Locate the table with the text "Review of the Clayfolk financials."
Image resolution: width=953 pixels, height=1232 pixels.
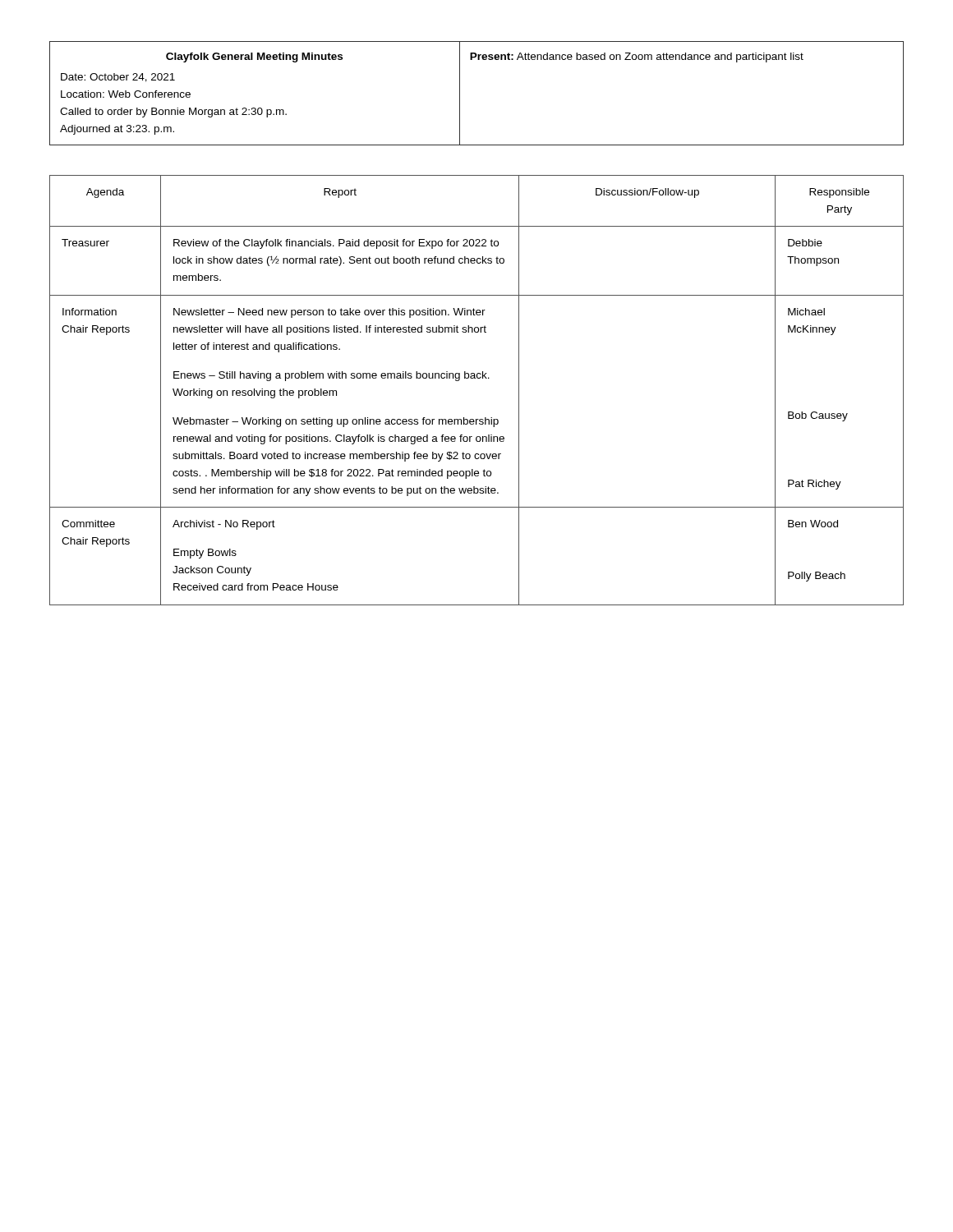[x=476, y=390]
